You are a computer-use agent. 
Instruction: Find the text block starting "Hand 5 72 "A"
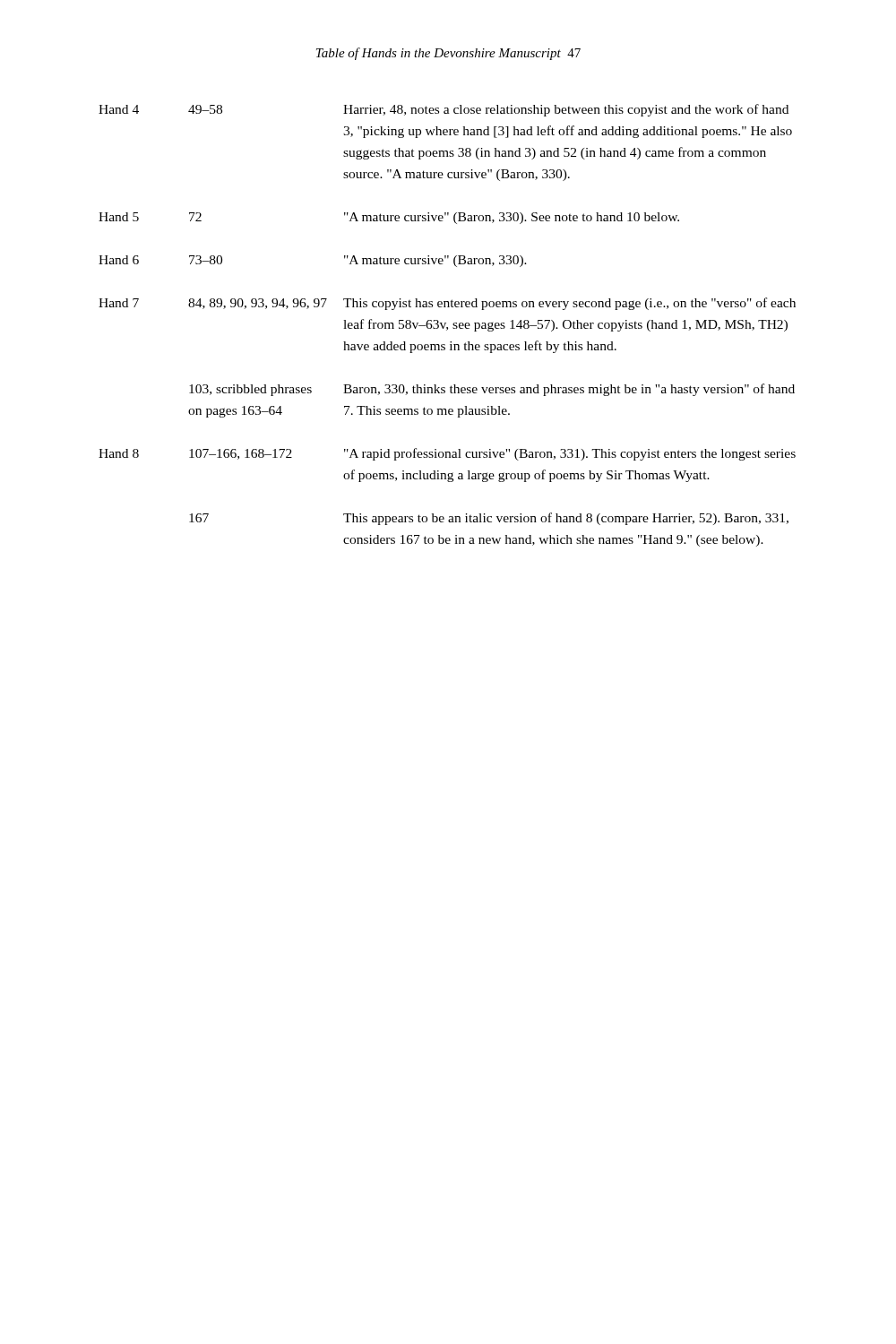pyautogui.click(x=448, y=217)
